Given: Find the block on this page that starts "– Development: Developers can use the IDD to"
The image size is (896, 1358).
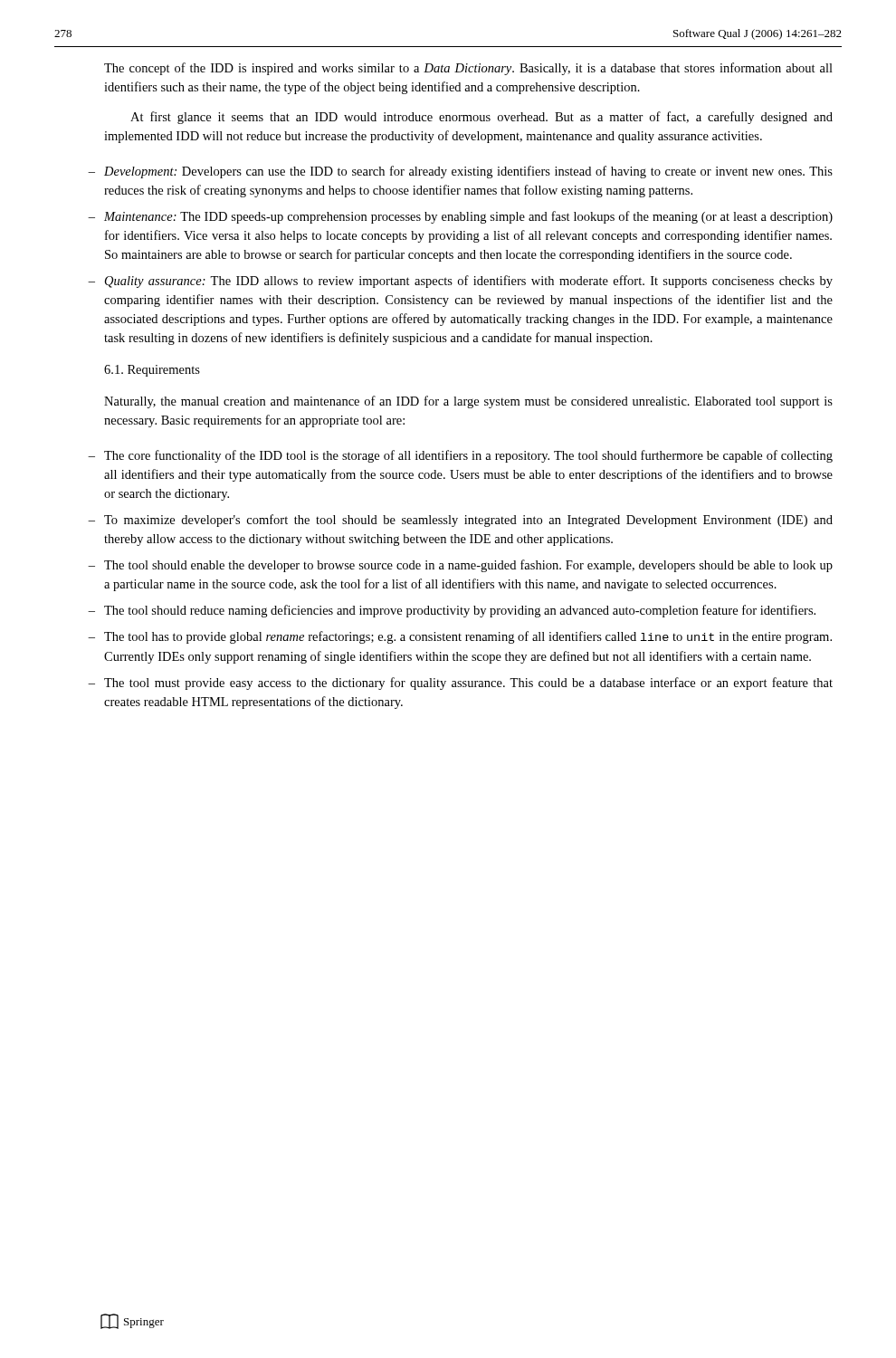Looking at the screenshot, I should click(x=468, y=181).
